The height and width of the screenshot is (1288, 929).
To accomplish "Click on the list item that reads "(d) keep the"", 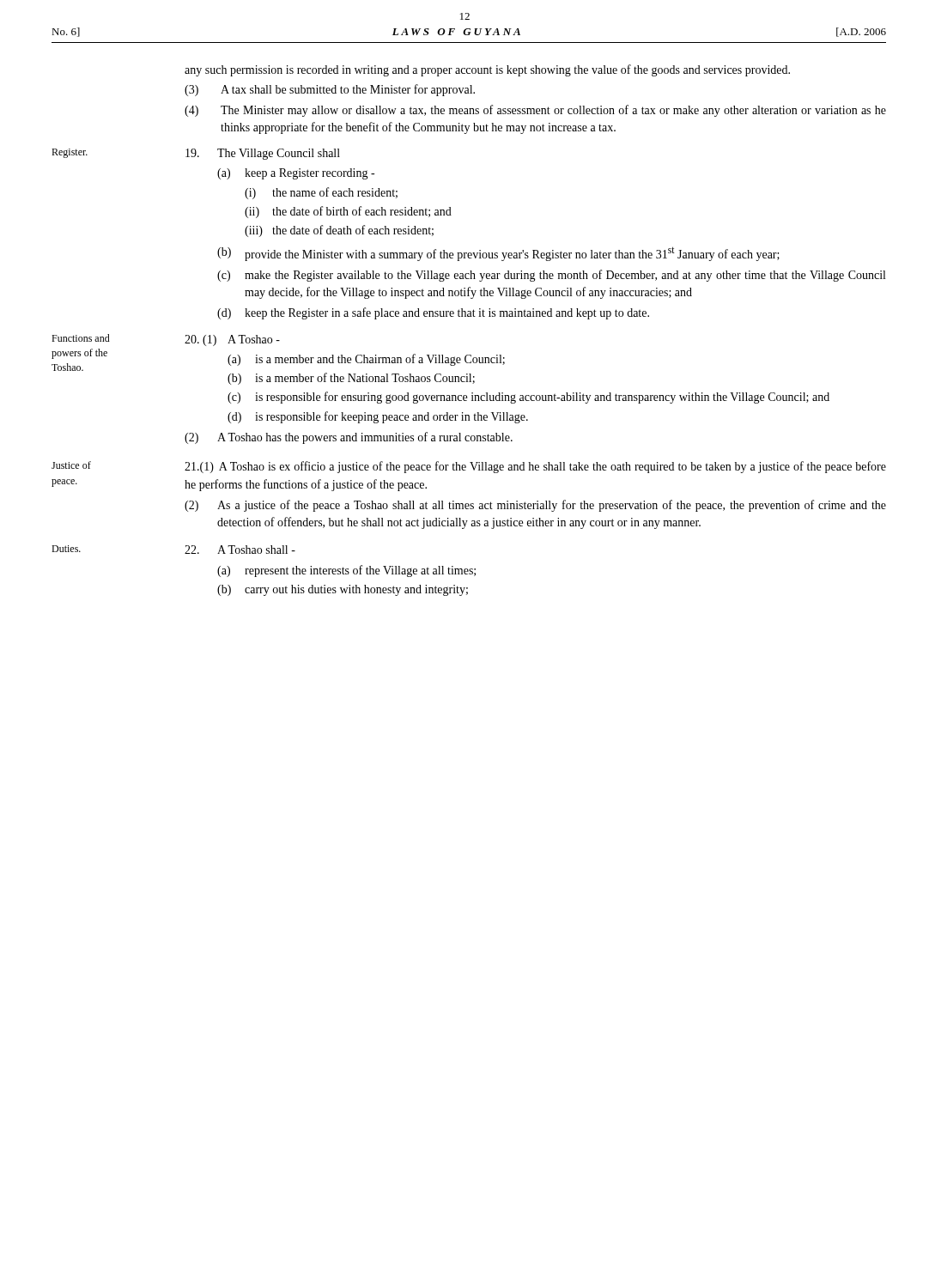I will coord(552,314).
